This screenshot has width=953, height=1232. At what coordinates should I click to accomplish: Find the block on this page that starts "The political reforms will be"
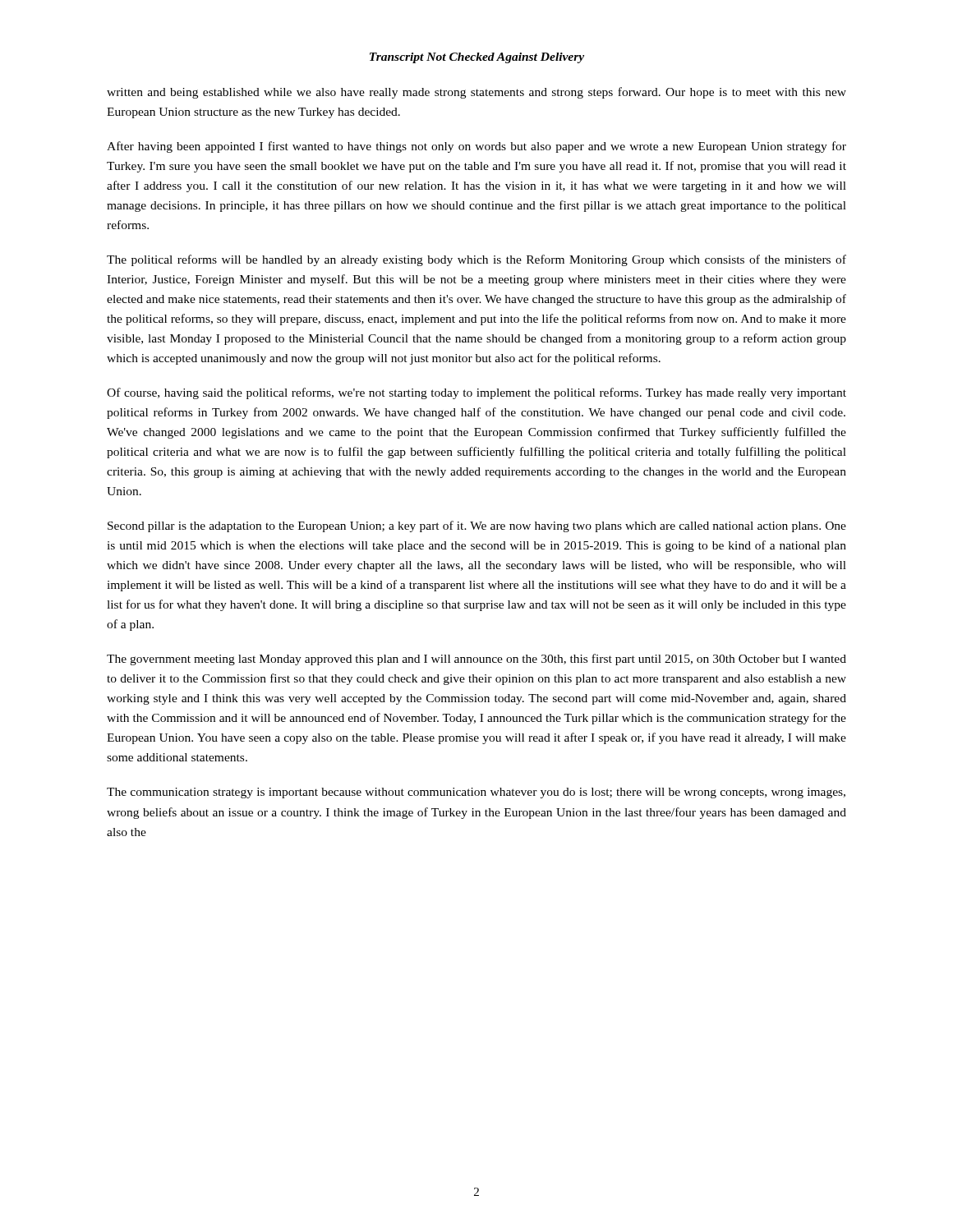coord(476,308)
